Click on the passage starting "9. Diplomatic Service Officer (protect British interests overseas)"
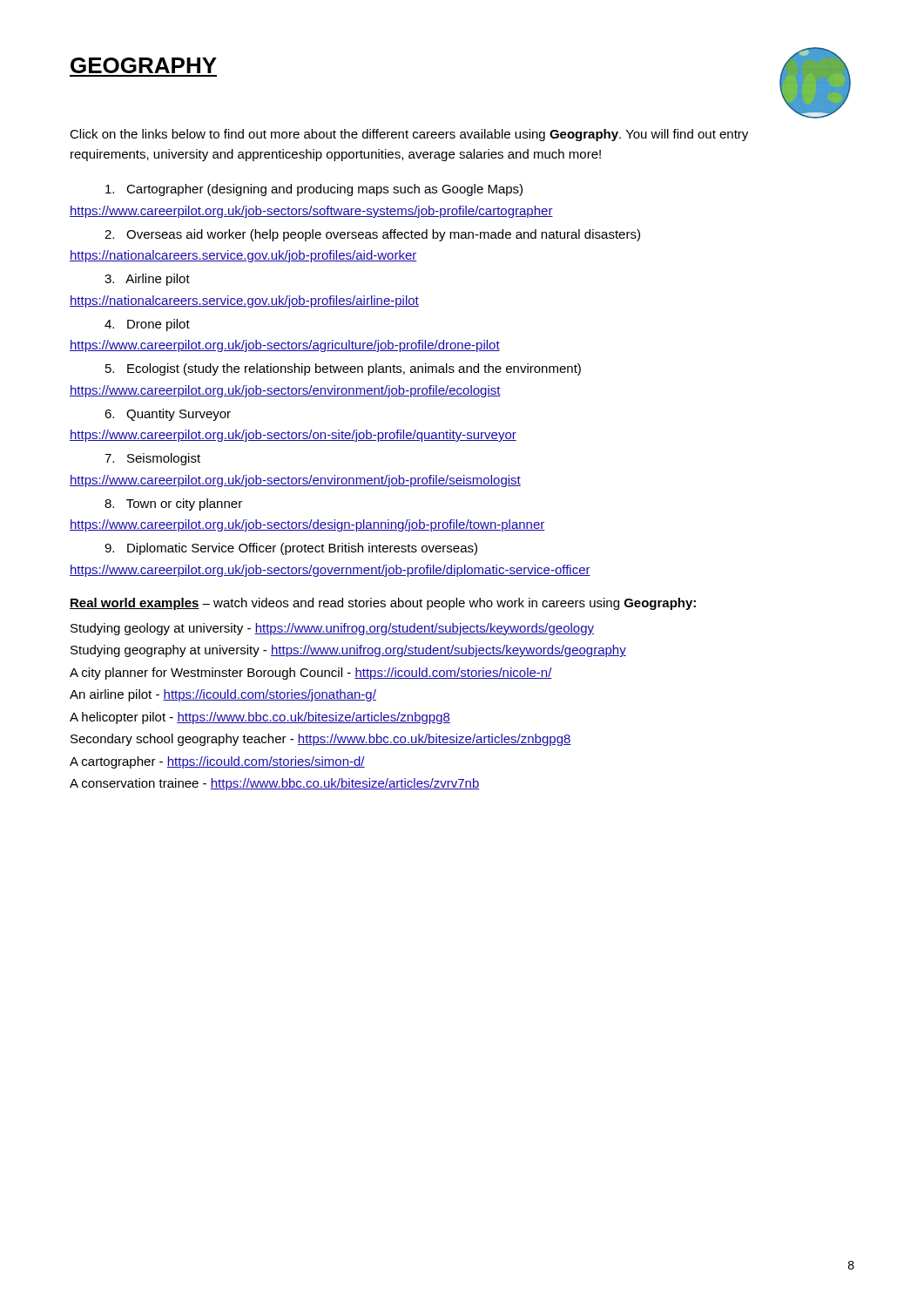The width and height of the screenshot is (924, 1307). pos(291,548)
